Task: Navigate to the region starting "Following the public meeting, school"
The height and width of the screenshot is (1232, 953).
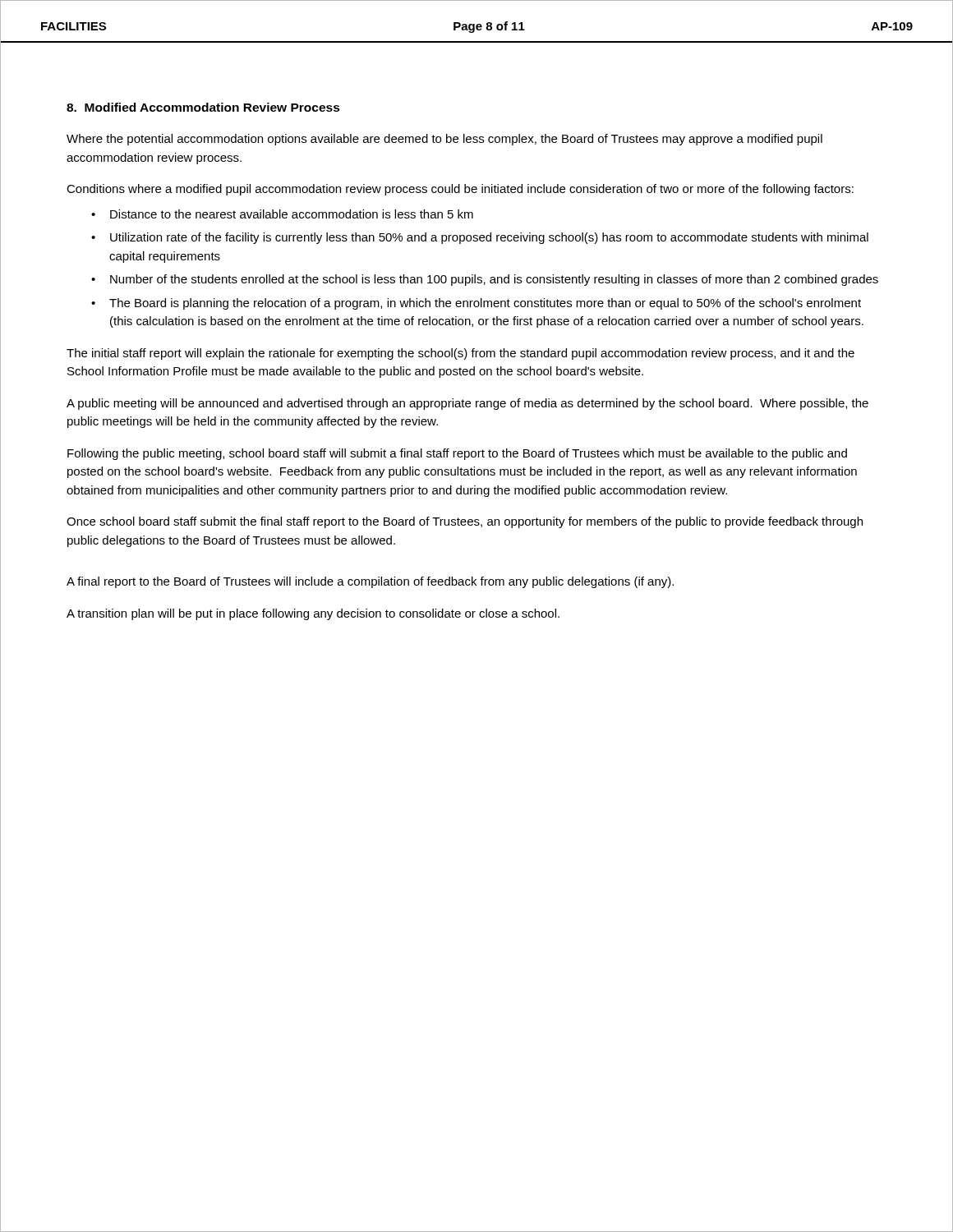Action: tap(462, 471)
